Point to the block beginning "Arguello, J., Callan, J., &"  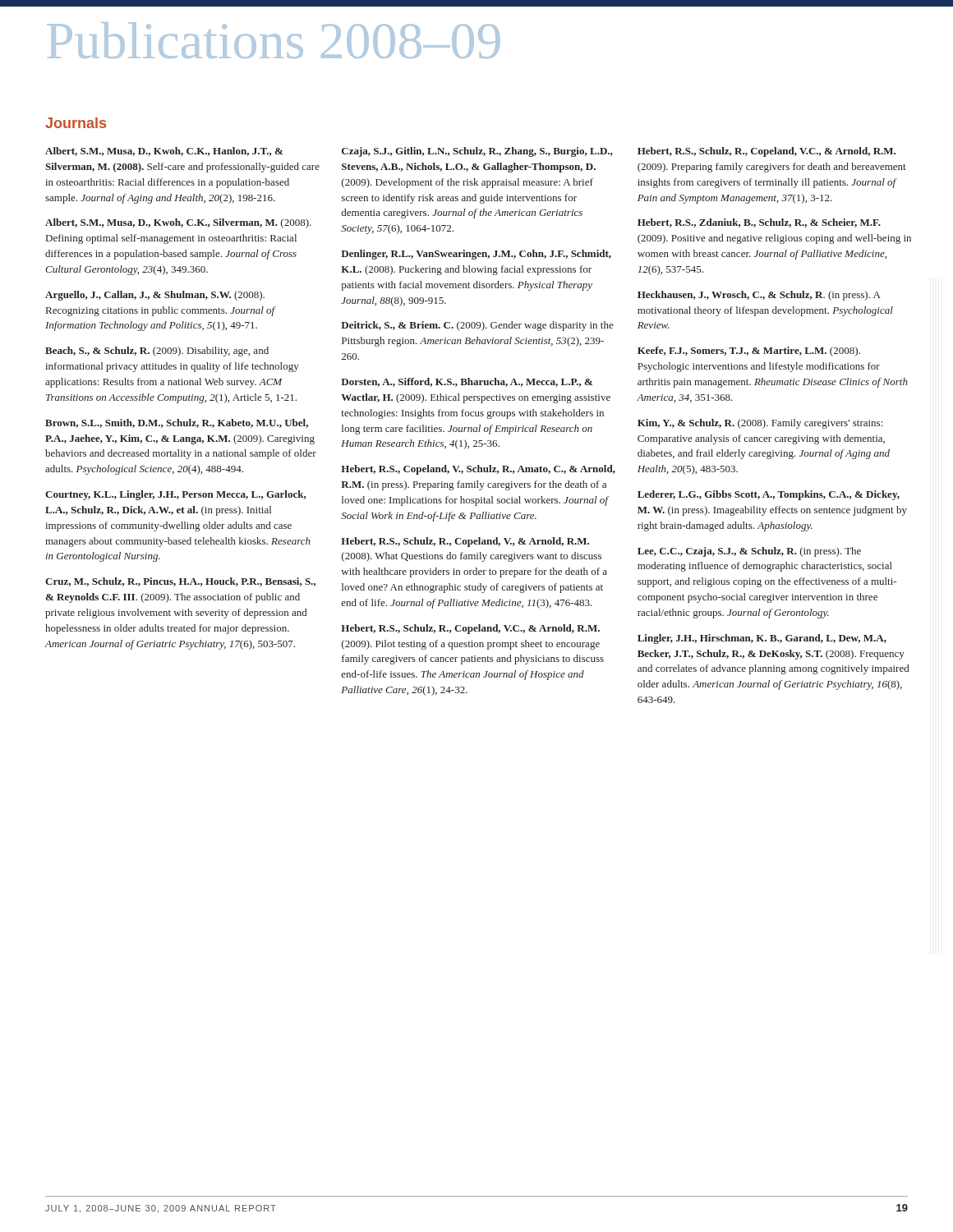click(182, 311)
